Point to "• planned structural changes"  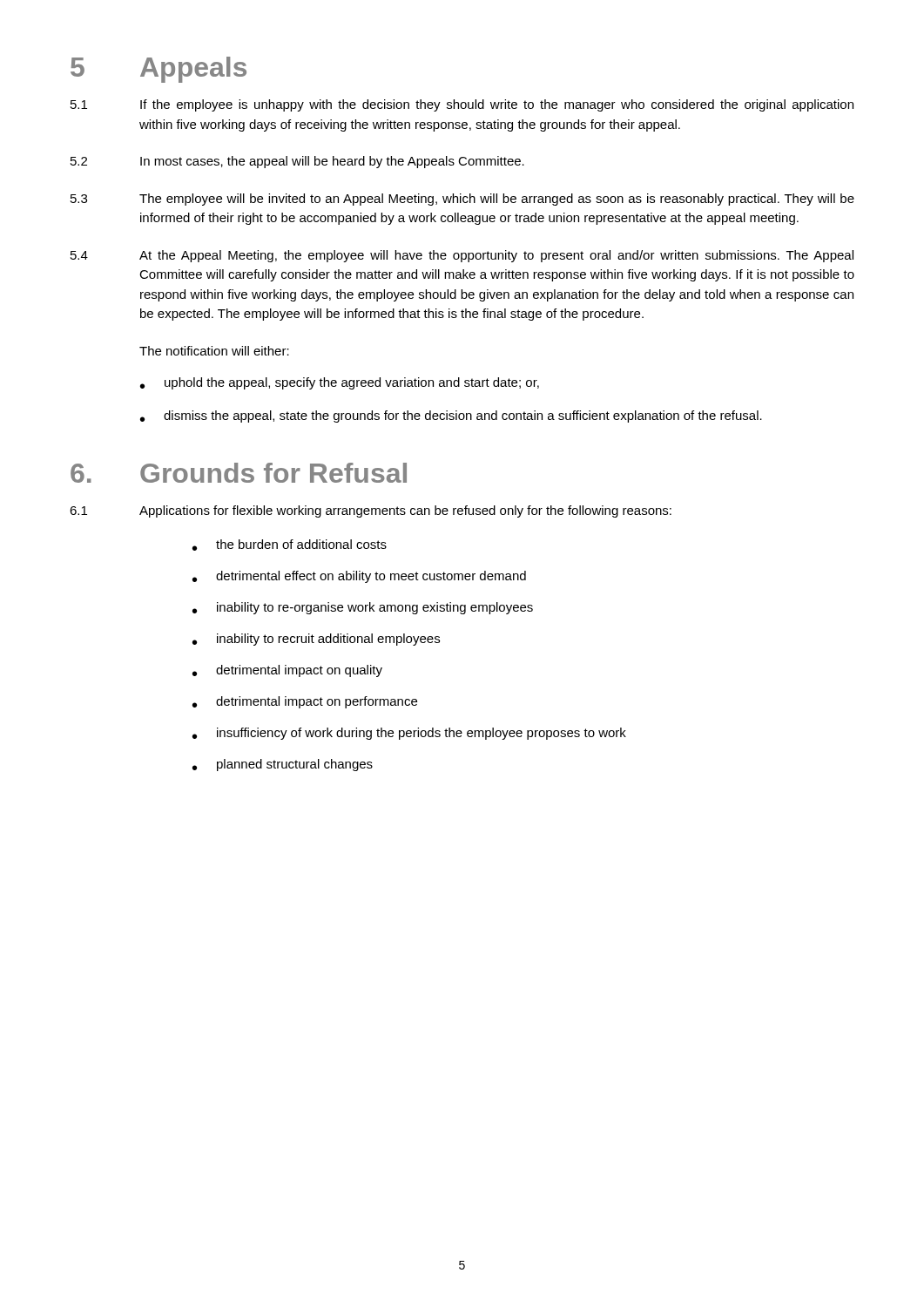283,765
